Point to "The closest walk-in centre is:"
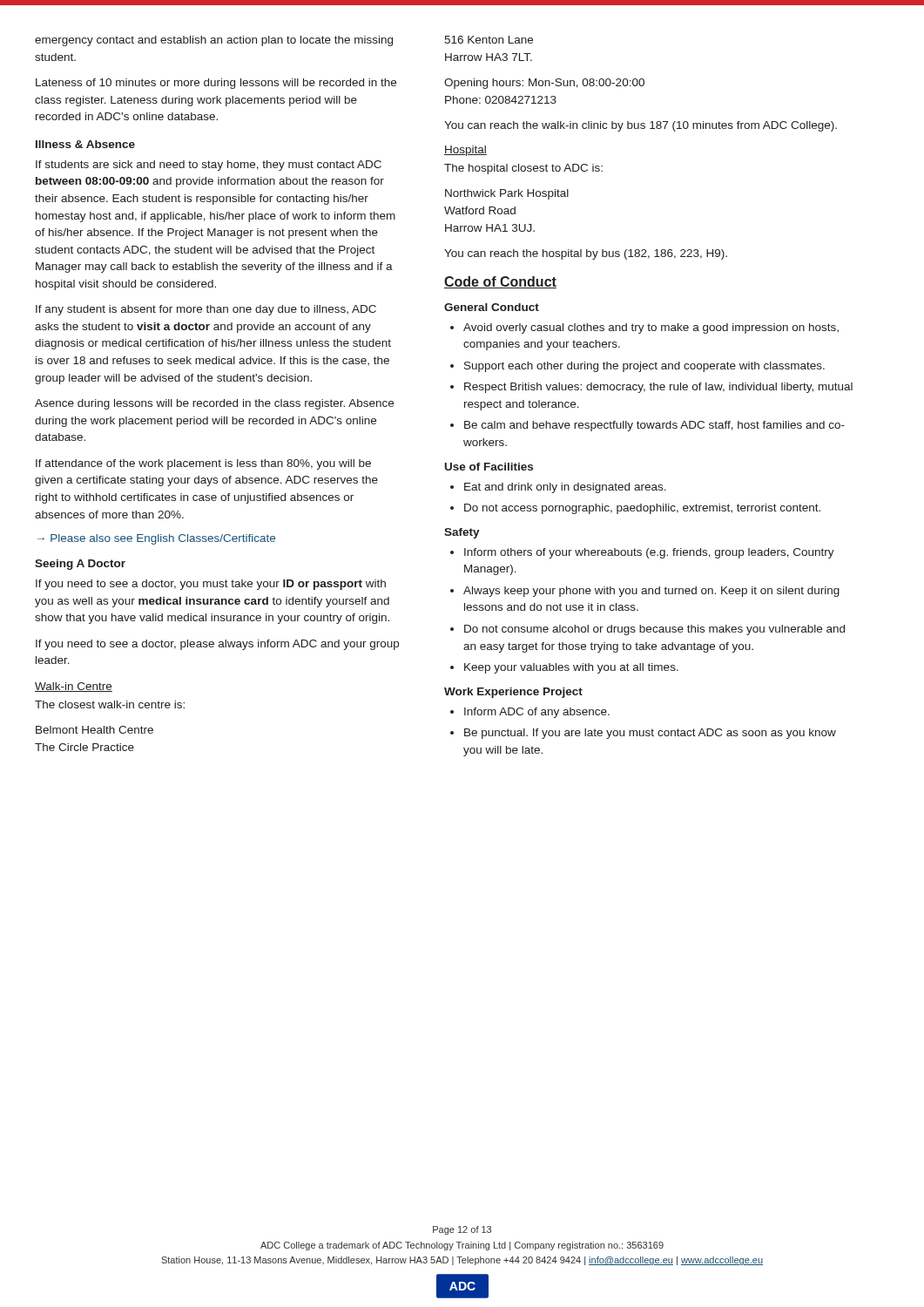Viewport: 924px width, 1307px height. point(110,704)
